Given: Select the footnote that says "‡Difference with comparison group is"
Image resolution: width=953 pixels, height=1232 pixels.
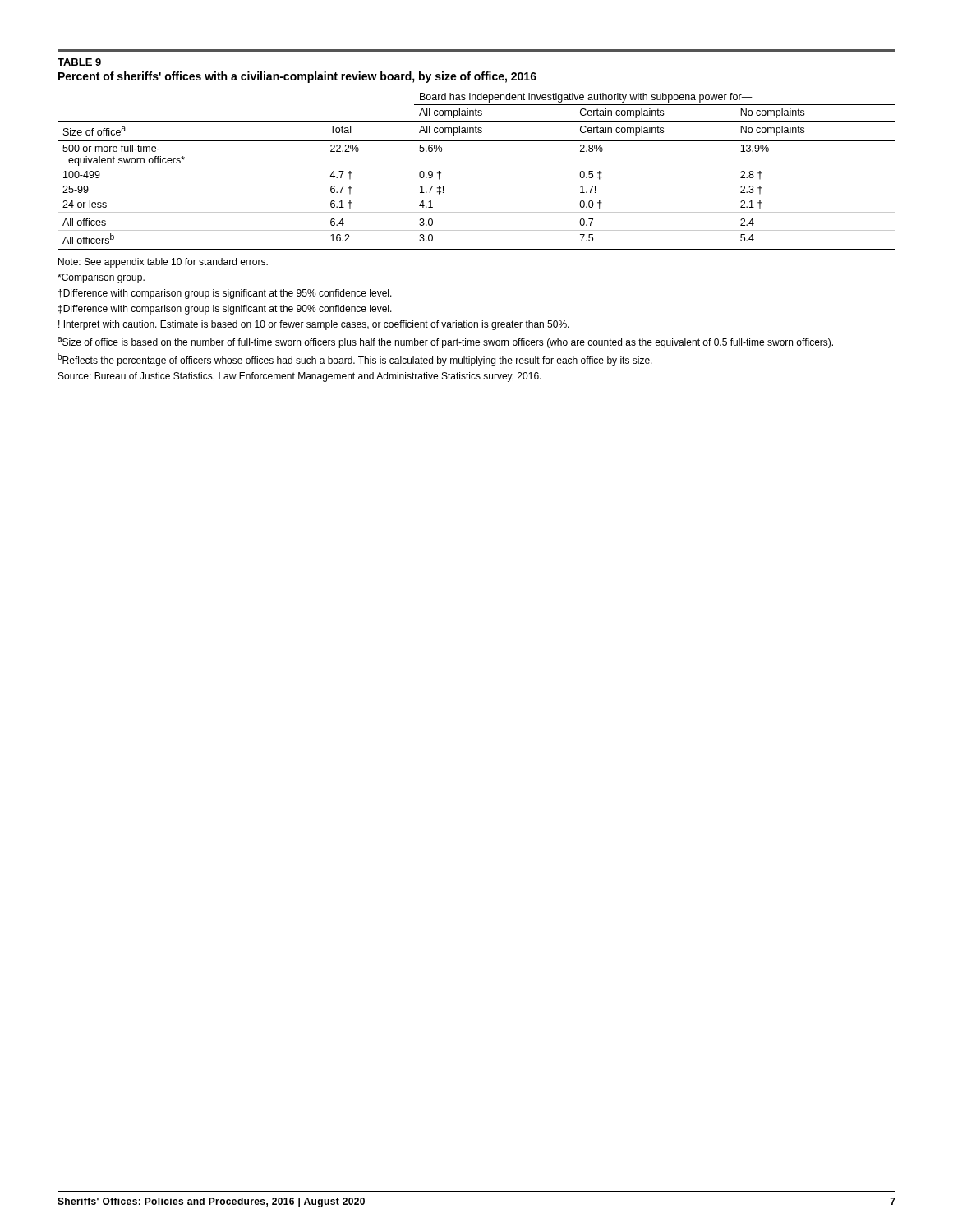Looking at the screenshot, I should pos(225,310).
